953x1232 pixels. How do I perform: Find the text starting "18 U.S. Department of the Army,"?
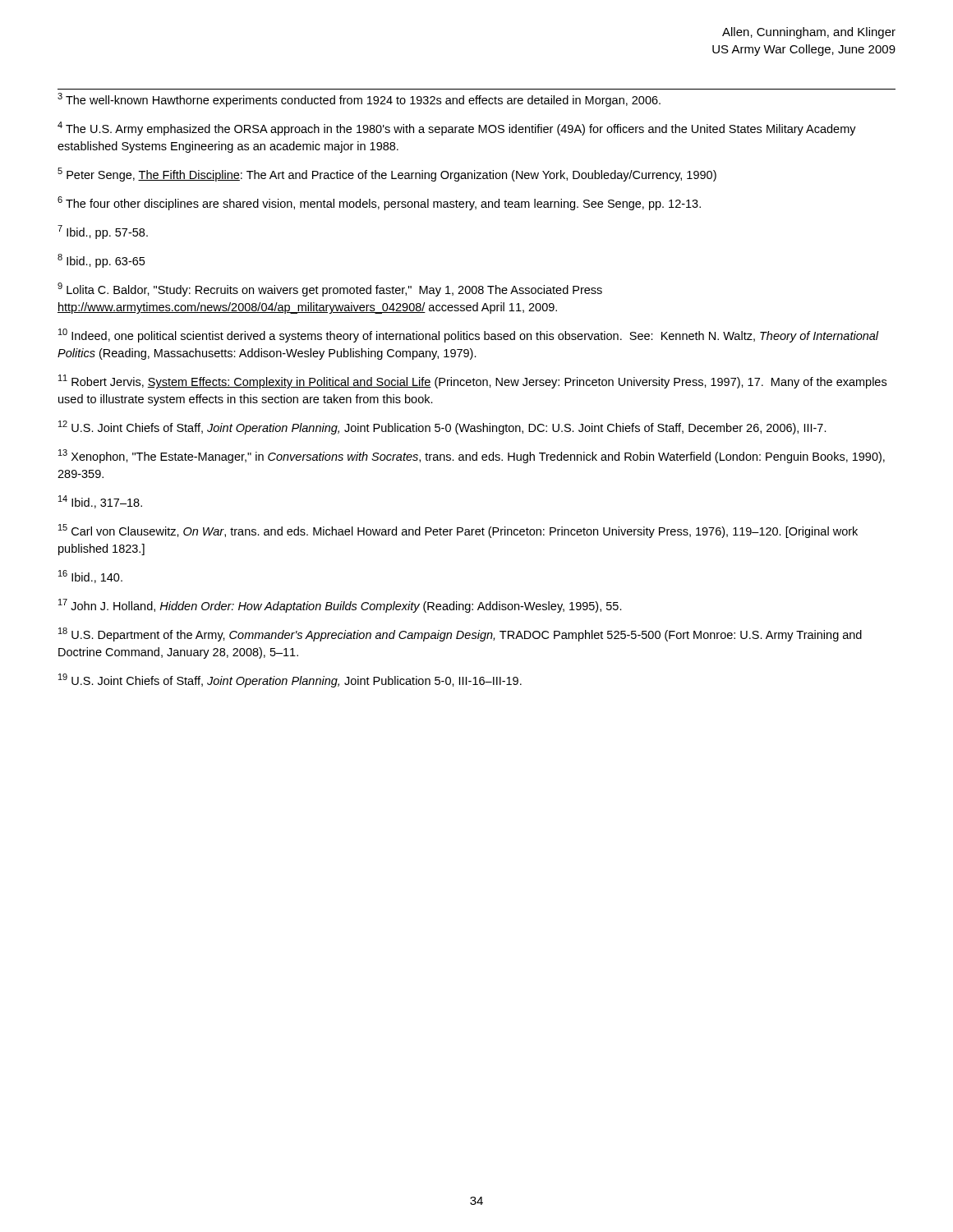(x=460, y=643)
